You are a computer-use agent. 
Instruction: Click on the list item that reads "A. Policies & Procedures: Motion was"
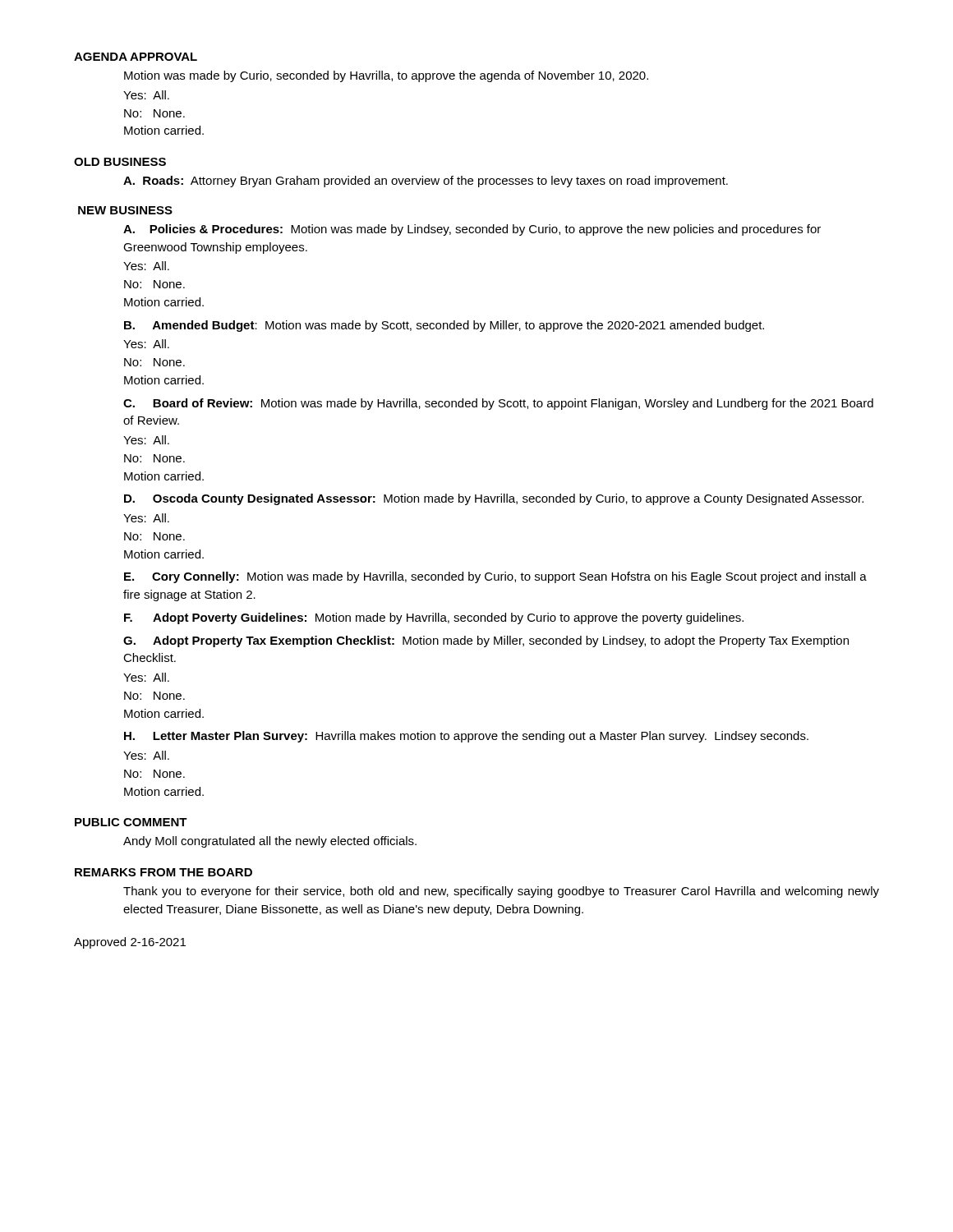[472, 230]
